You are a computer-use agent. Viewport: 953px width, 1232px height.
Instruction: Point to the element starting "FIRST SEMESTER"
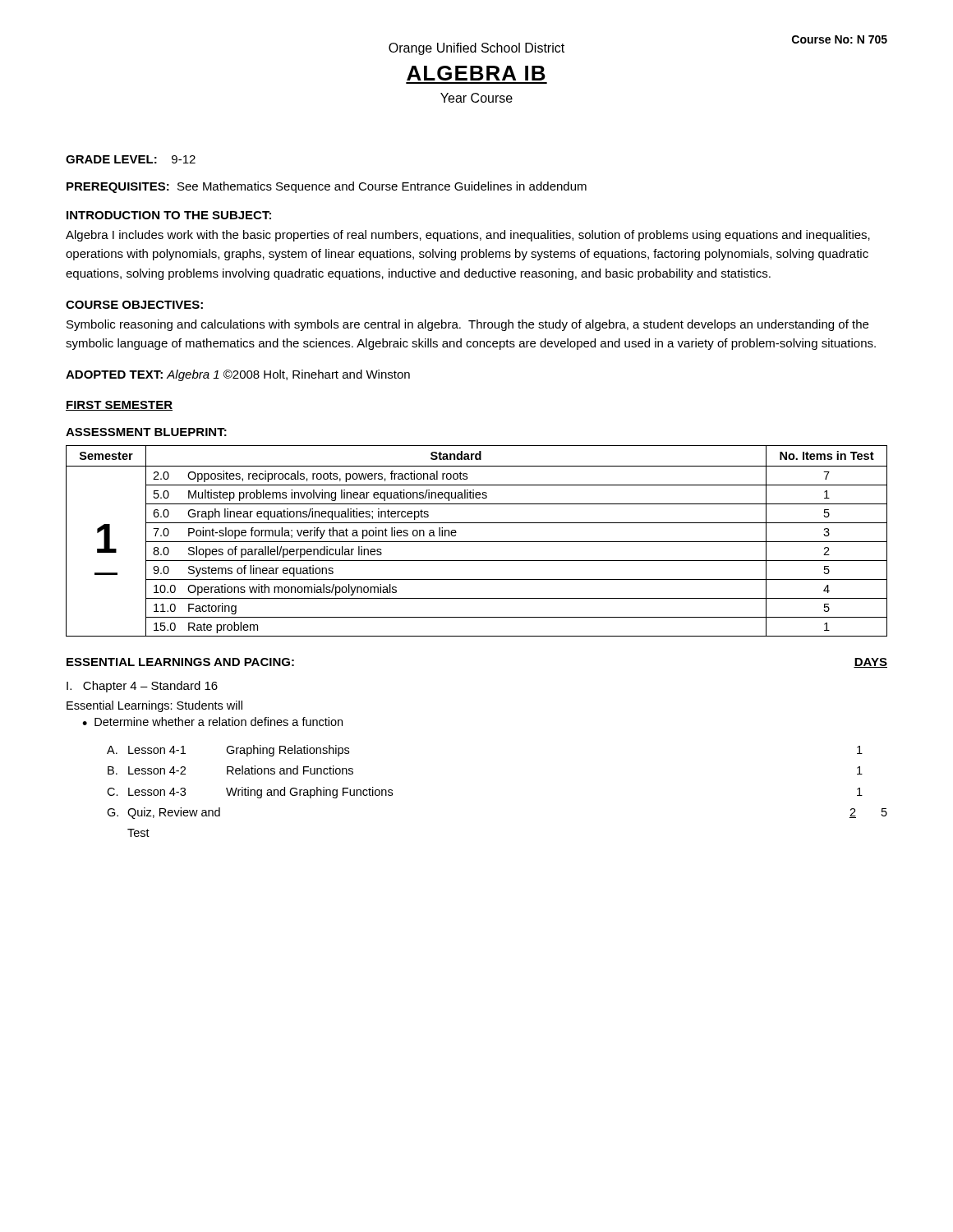(x=119, y=405)
